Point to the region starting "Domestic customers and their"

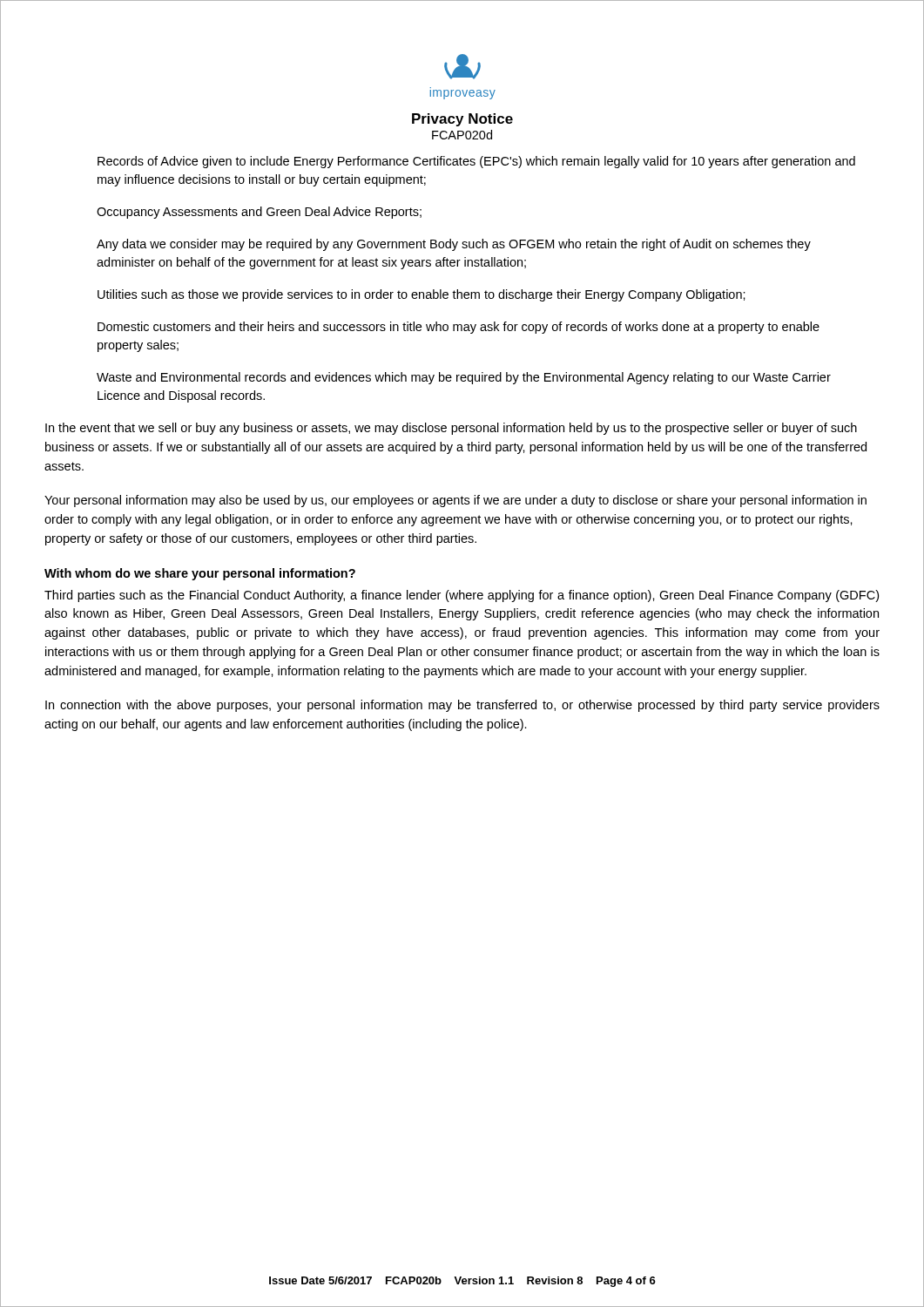[x=479, y=336]
